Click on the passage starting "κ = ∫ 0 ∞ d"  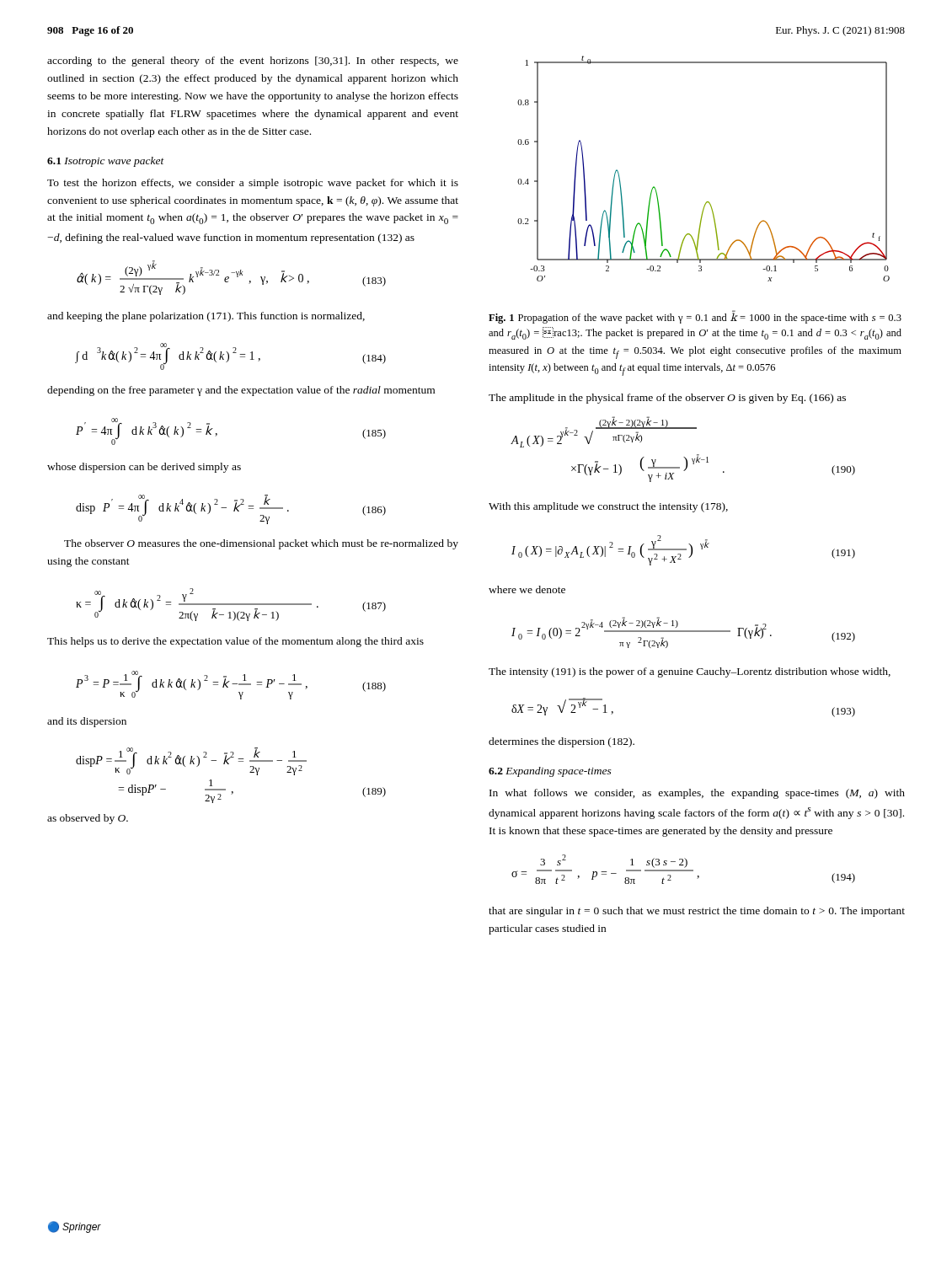tap(253, 603)
